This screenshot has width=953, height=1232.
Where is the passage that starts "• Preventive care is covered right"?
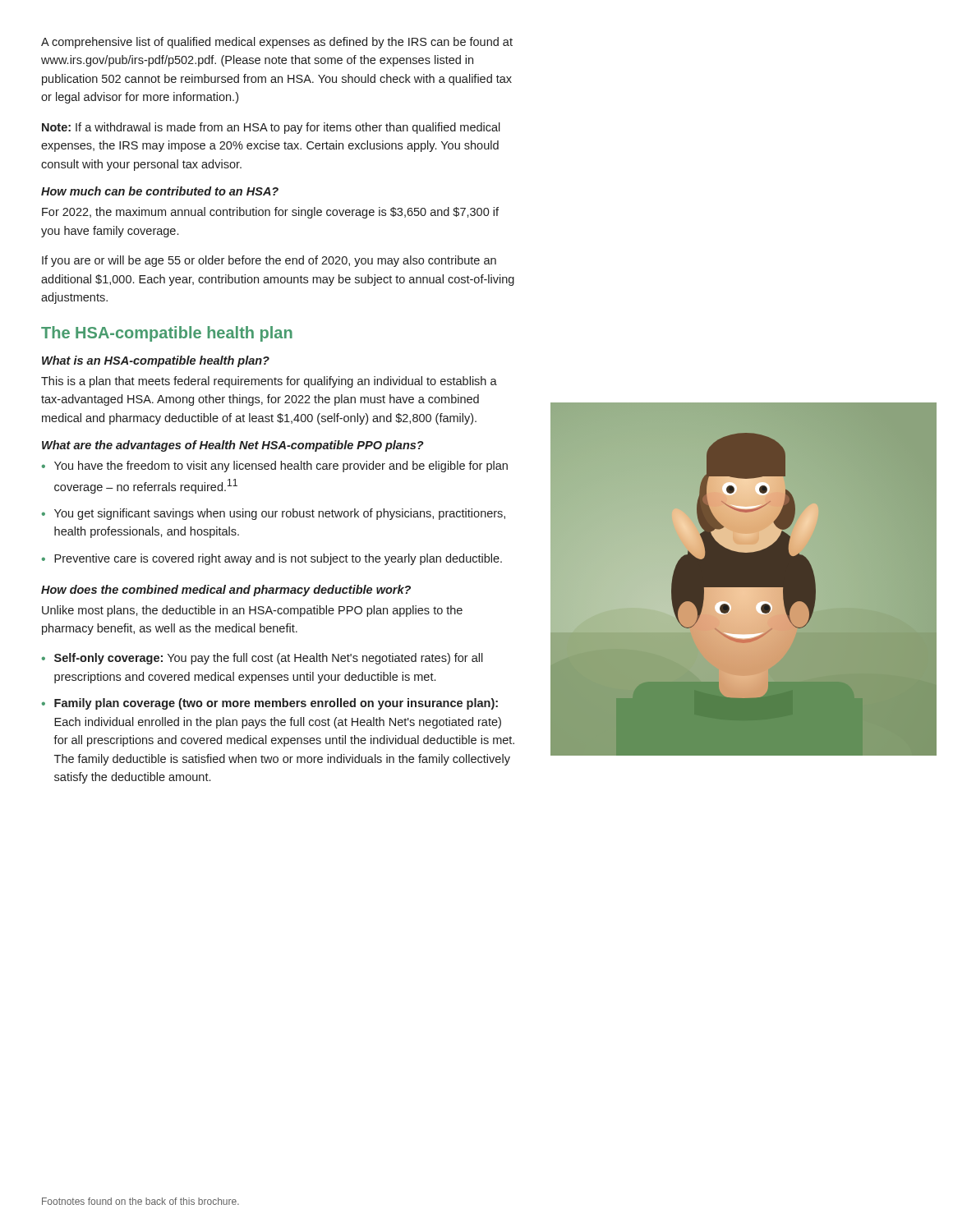[x=279, y=559]
